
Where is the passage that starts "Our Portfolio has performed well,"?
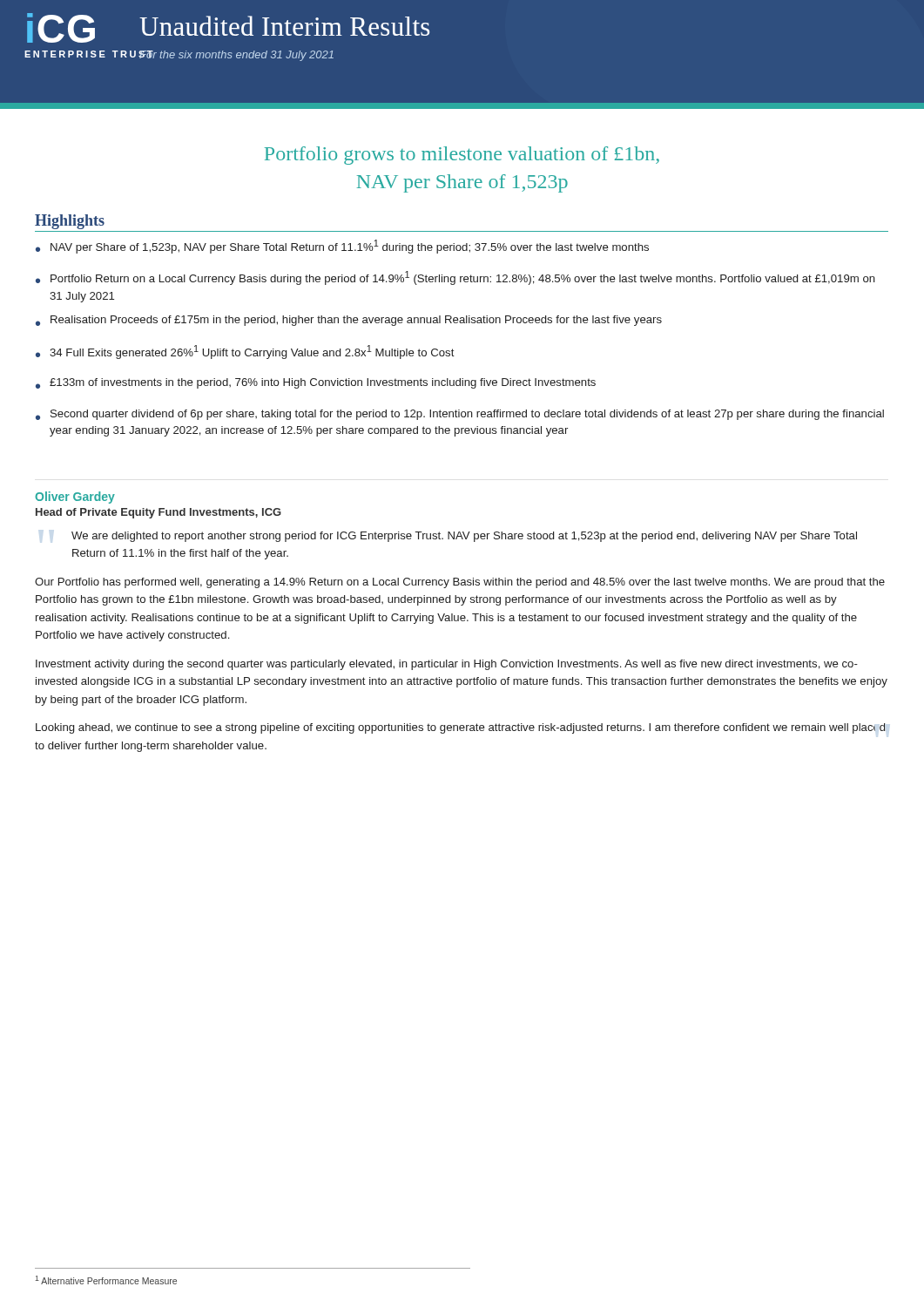click(460, 608)
